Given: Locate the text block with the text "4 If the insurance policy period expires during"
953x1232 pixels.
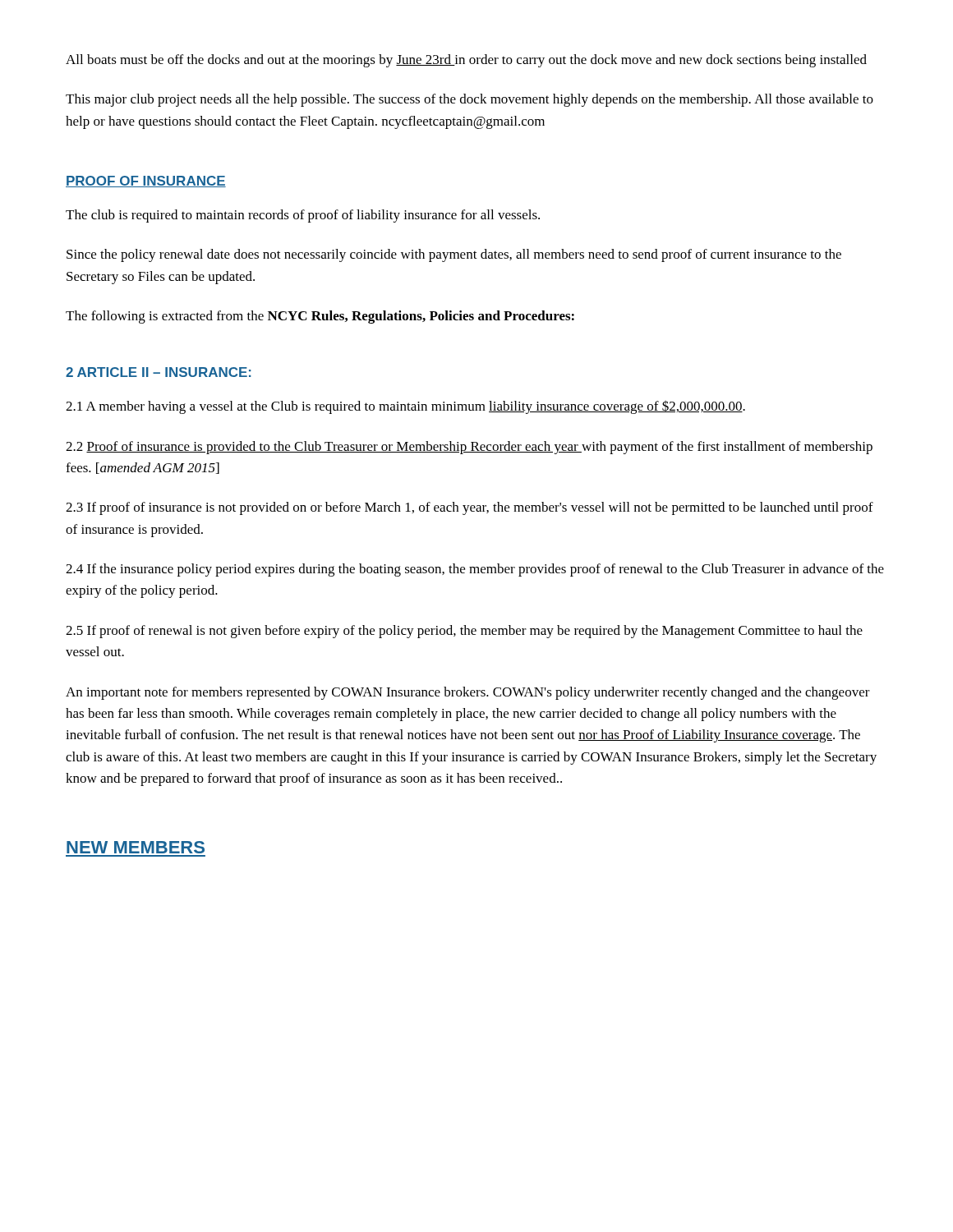Looking at the screenshot, I should tap(475, 580).
